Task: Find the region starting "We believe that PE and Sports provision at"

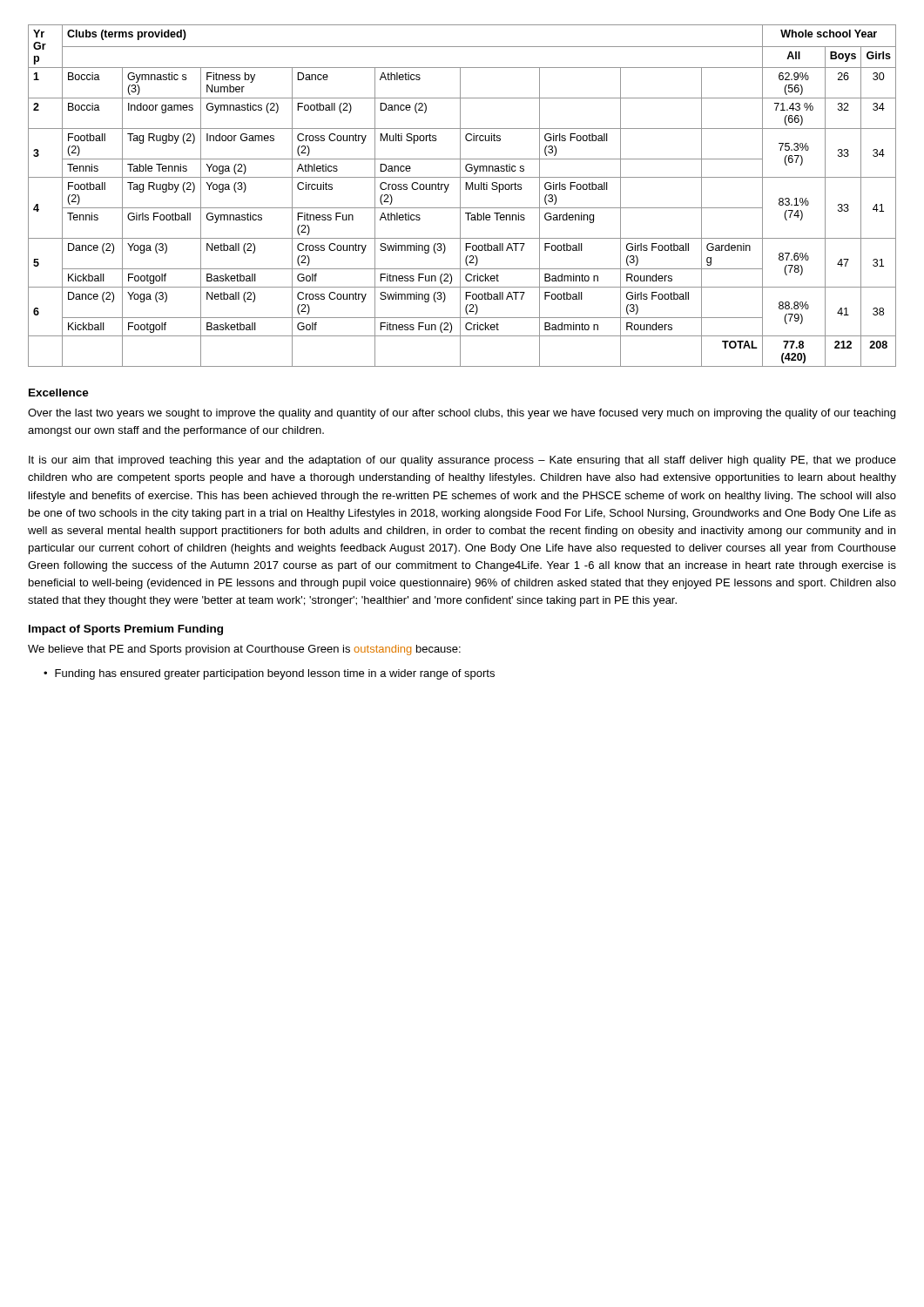Action: pos(245,648)
